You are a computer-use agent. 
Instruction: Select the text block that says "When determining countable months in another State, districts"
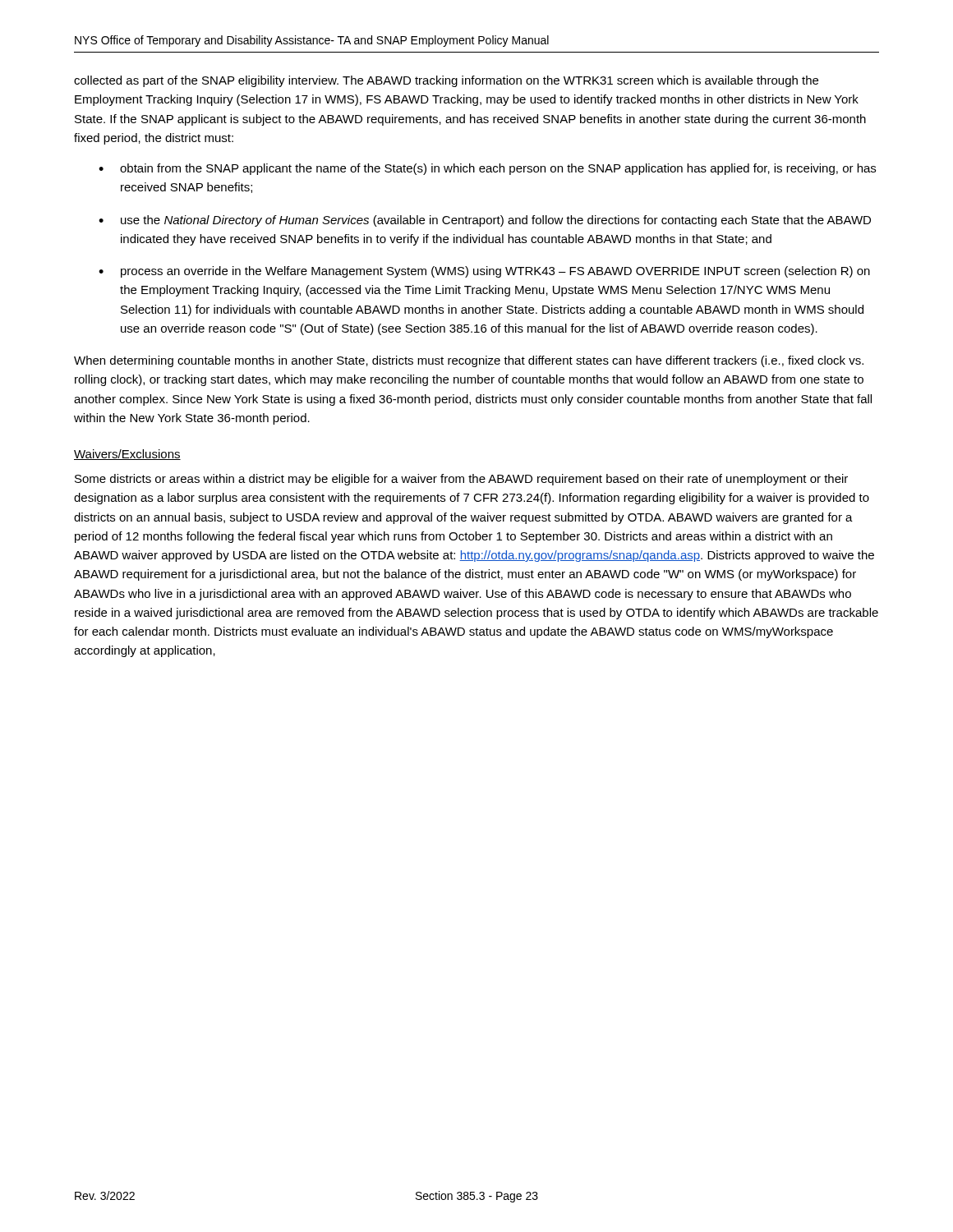pos(473,389)
